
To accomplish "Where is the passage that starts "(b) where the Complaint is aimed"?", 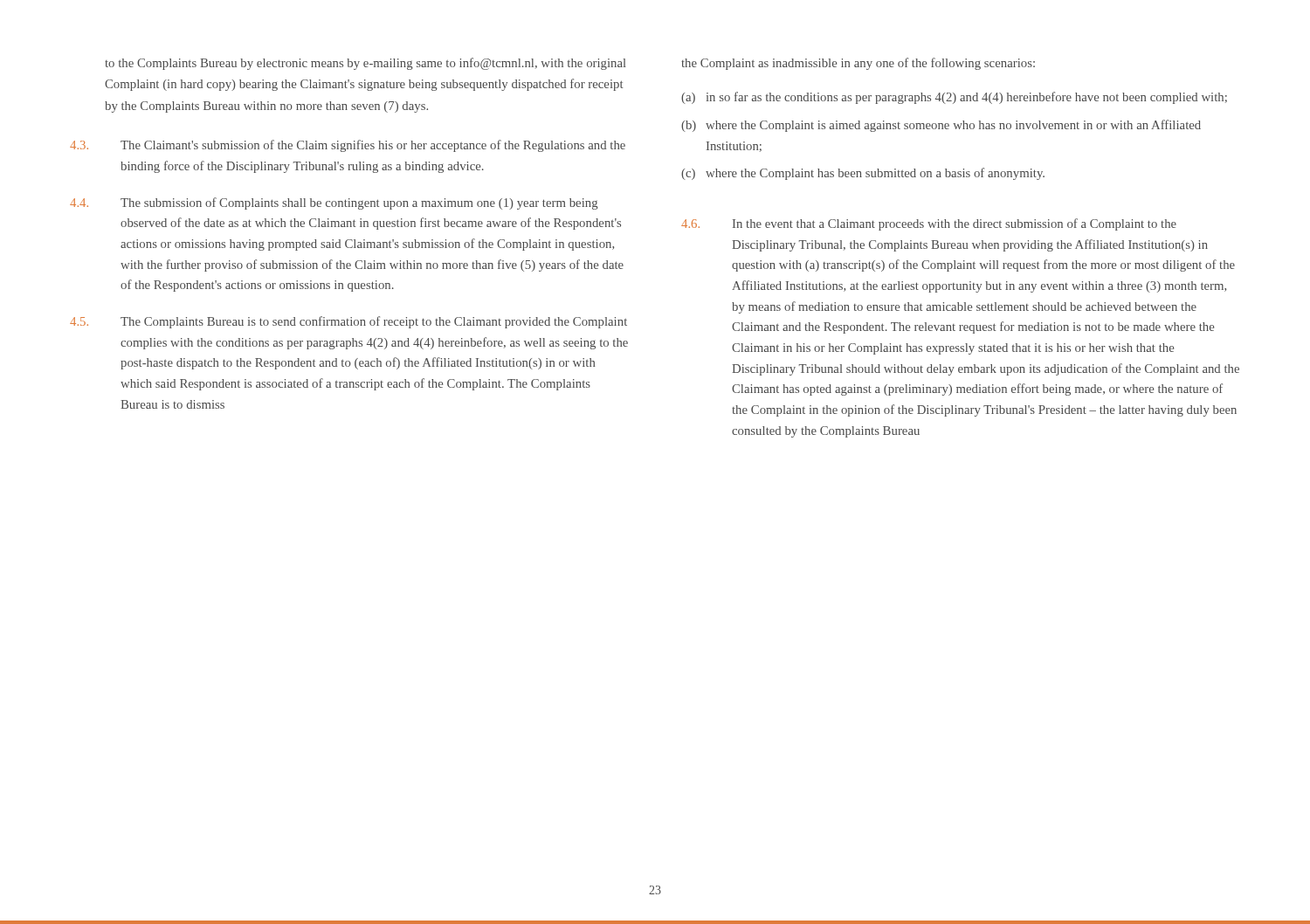I will click(961, 136).
